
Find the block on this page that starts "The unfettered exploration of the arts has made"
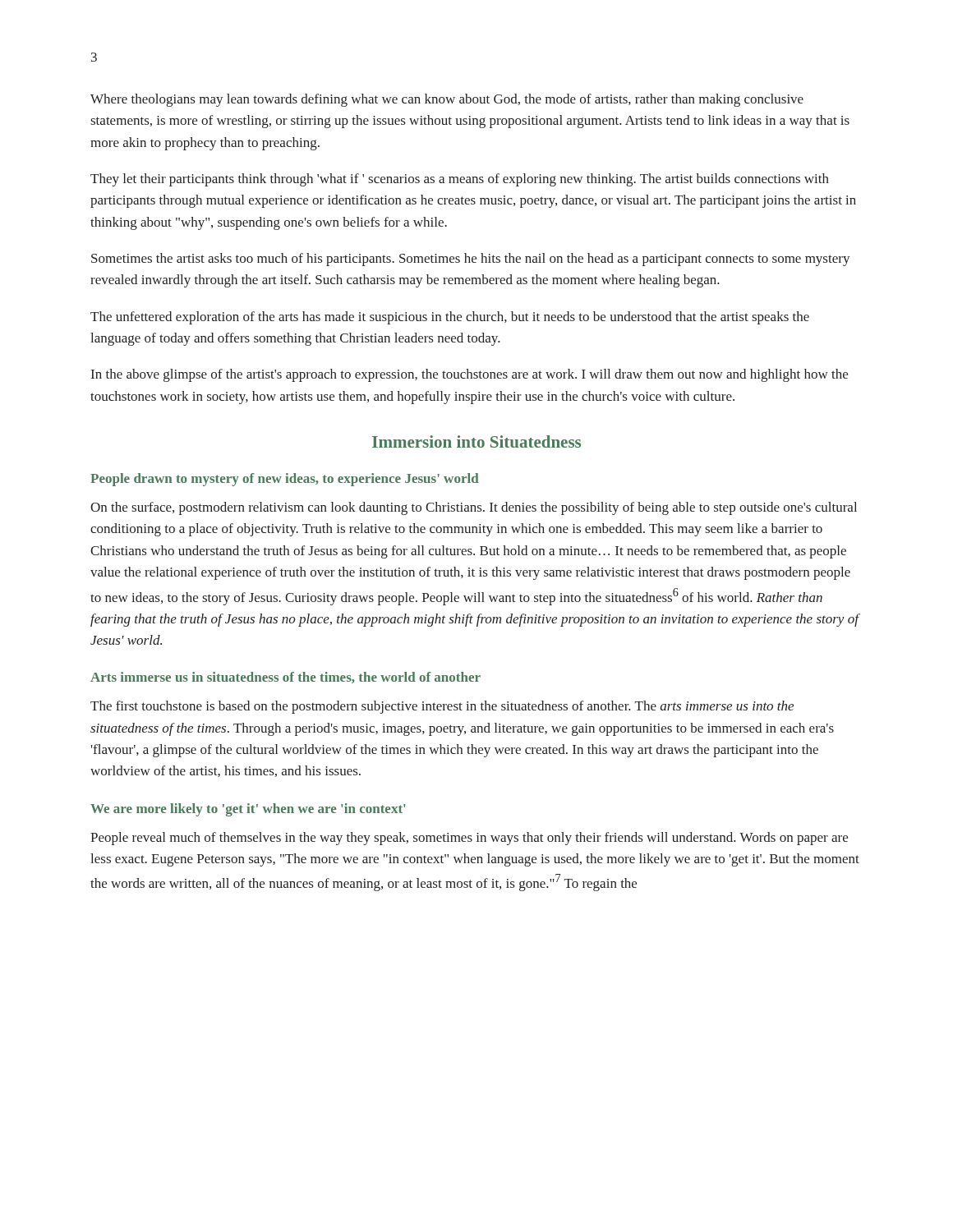450,327
